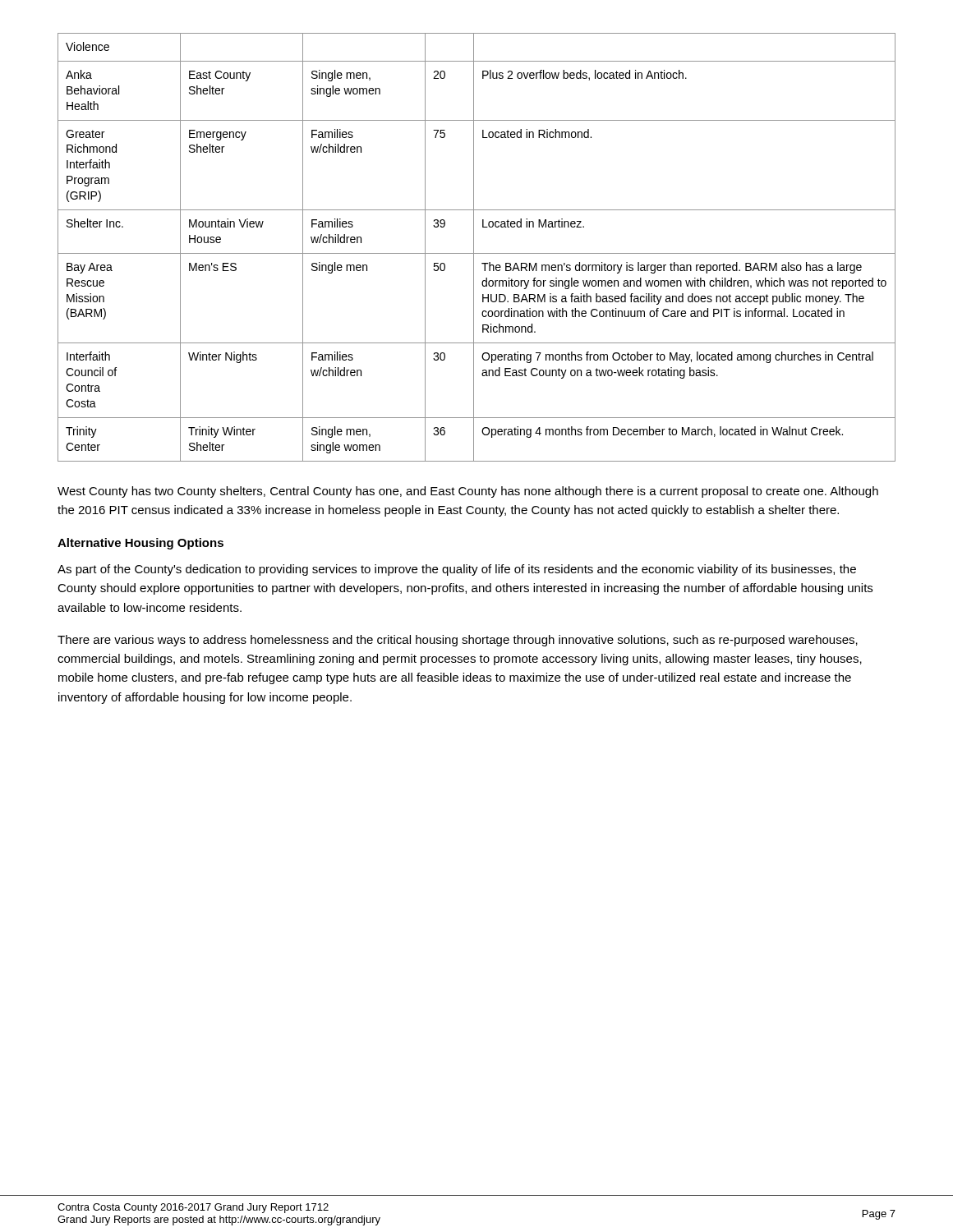Point to the block beginning "There are various ways to address homelessness and"
953x1232 pixels.
point(476,668)
